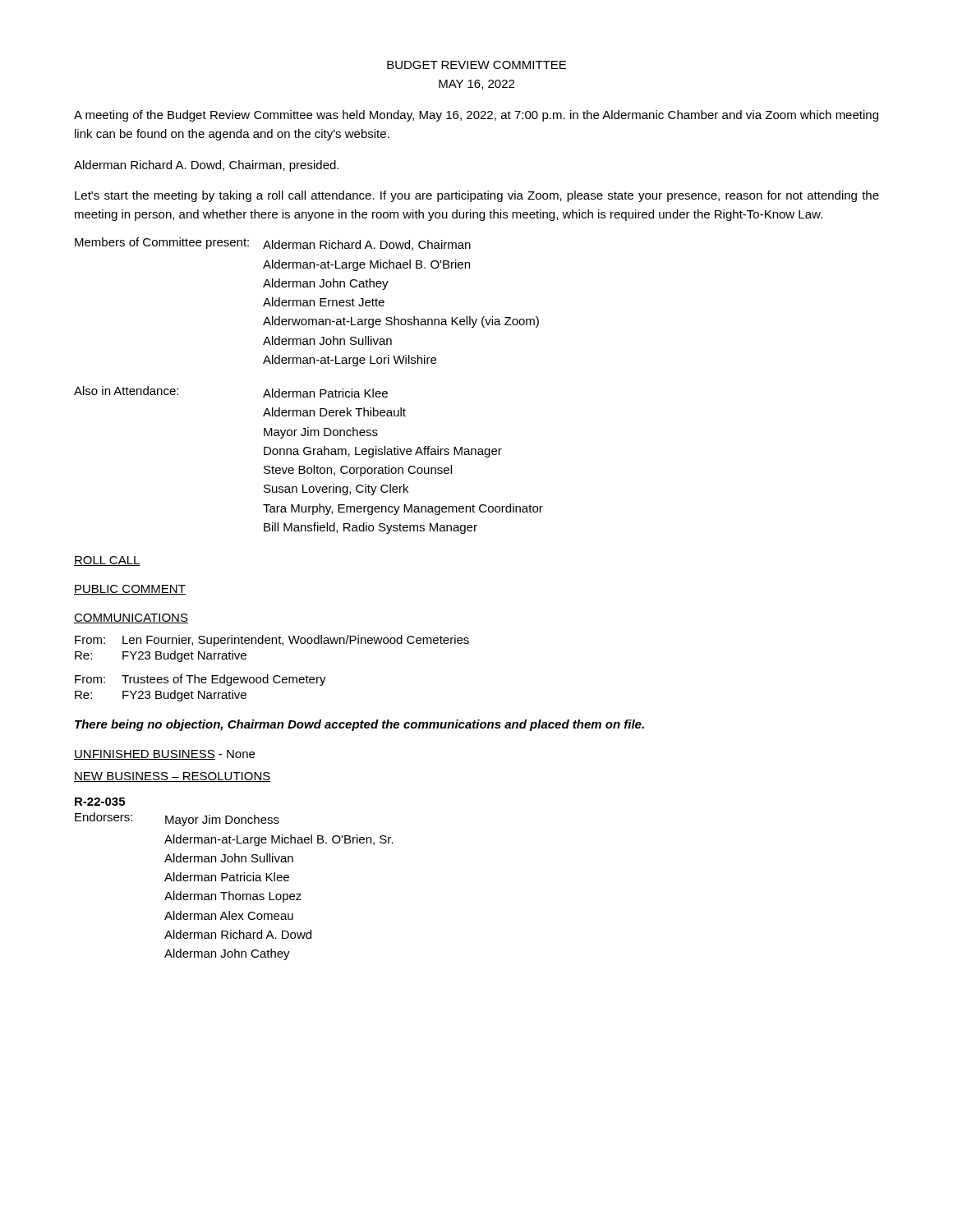
Task: Select the region starting "From: Len Fournier, Superintendent, Woodlawn/Pinewood Cemeteries Re: FY23"
Action: click(x=476, y=647)
